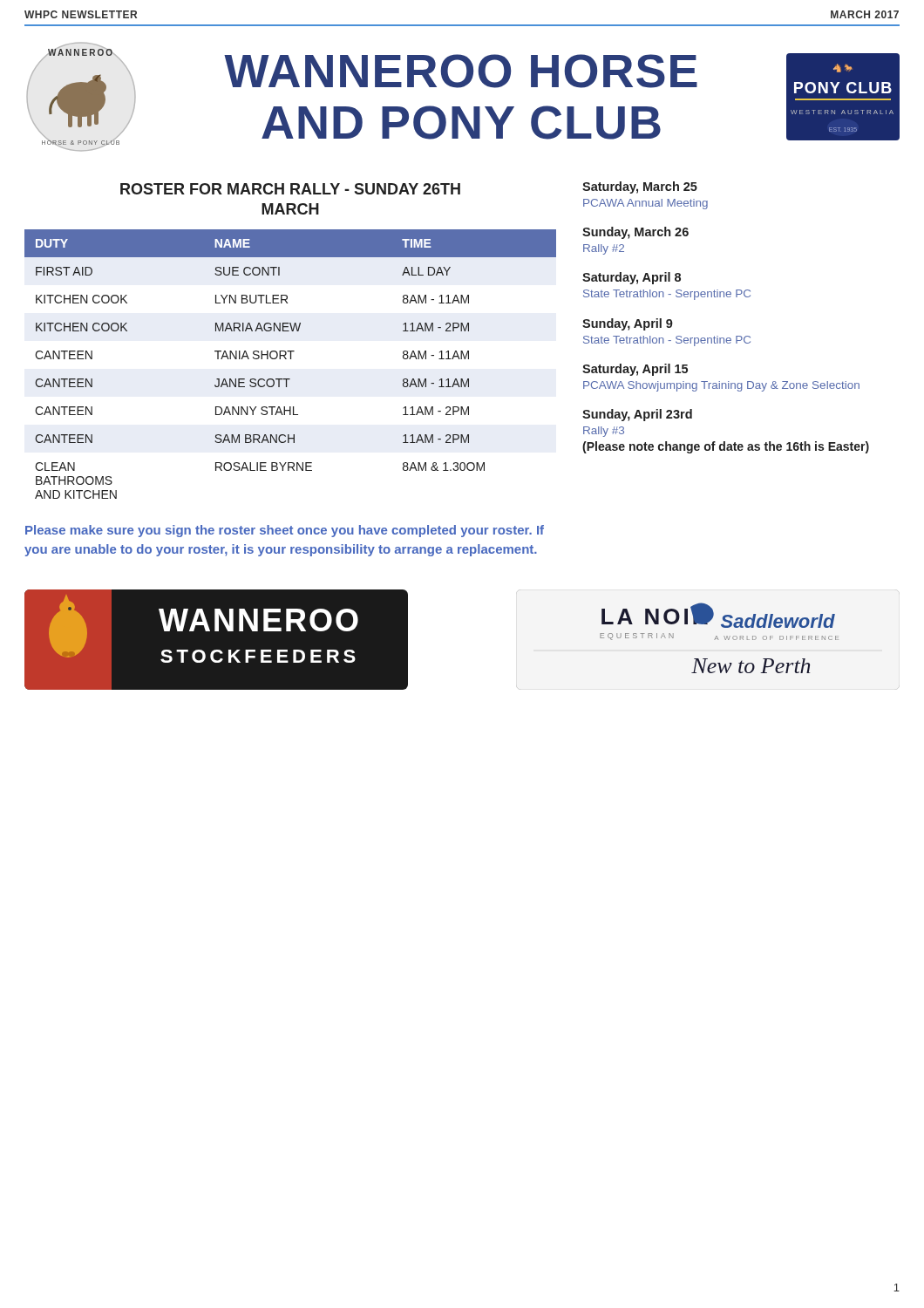Screen dimensions: 1308x924
Task: Find the title that reads "WANNEROO HORSEAND PONY"
Action: 462,97
